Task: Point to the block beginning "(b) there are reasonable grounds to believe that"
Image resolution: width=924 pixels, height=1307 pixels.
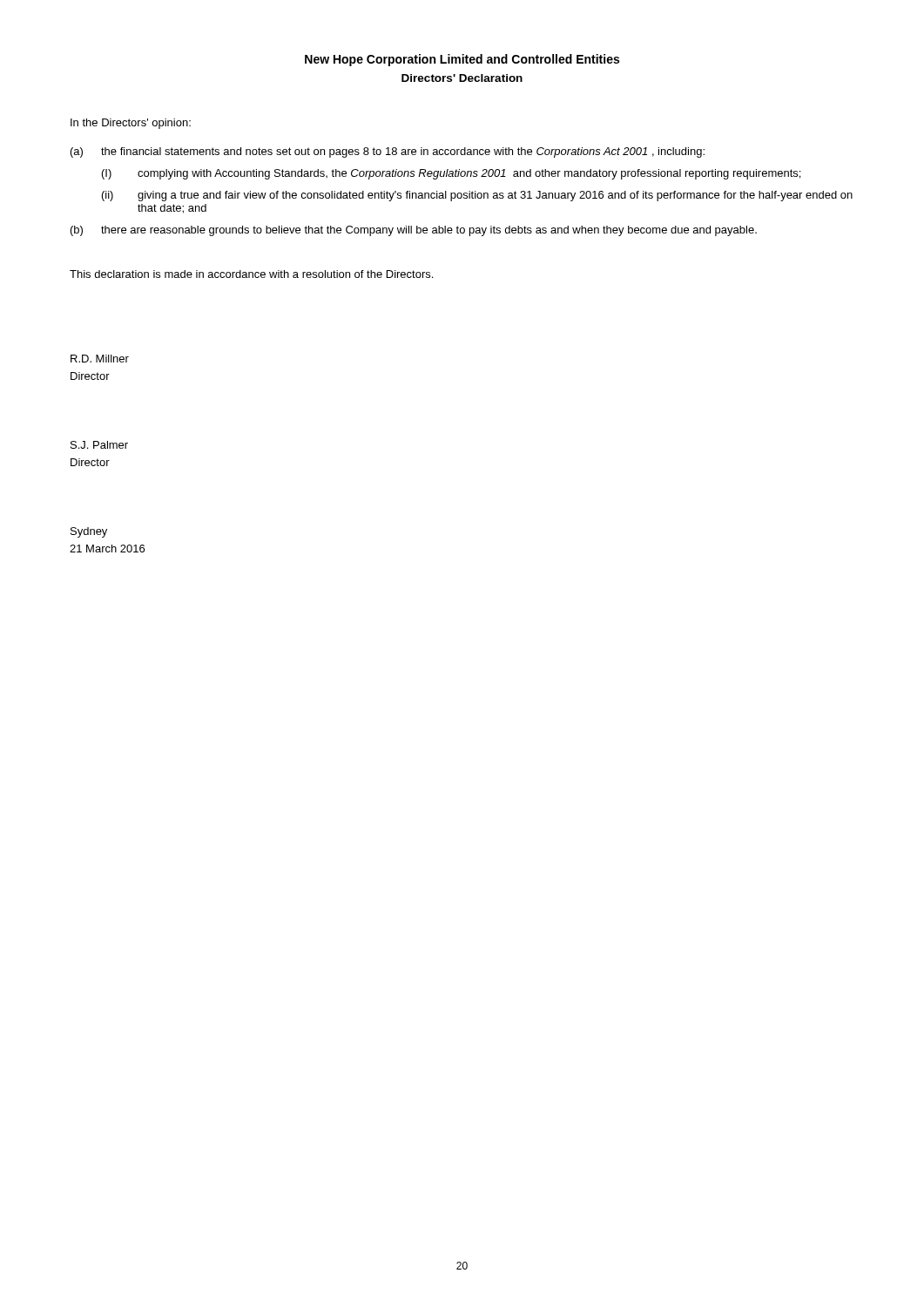Action: 462,230
